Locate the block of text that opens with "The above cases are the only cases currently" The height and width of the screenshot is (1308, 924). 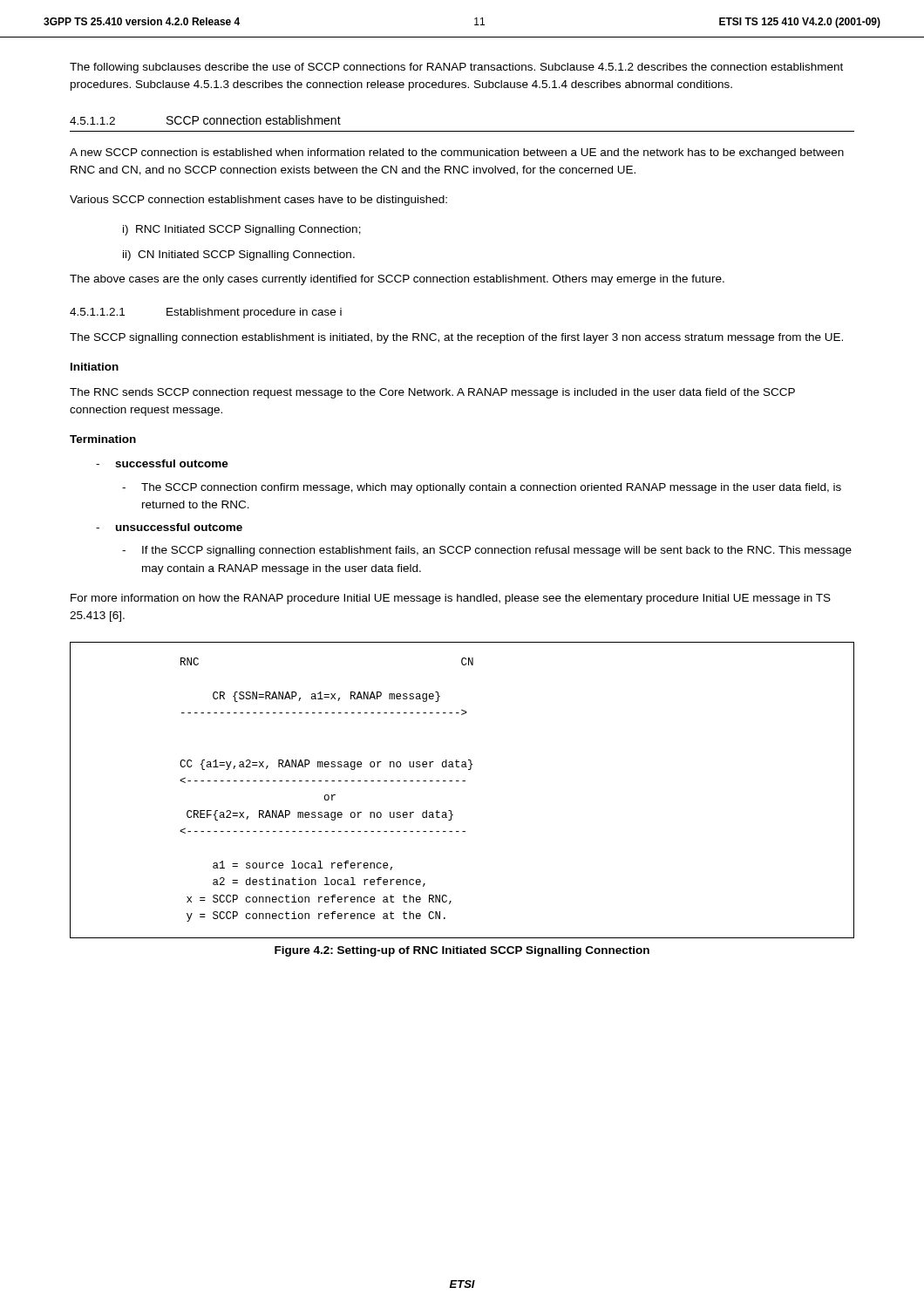click(x=397, y=278)
